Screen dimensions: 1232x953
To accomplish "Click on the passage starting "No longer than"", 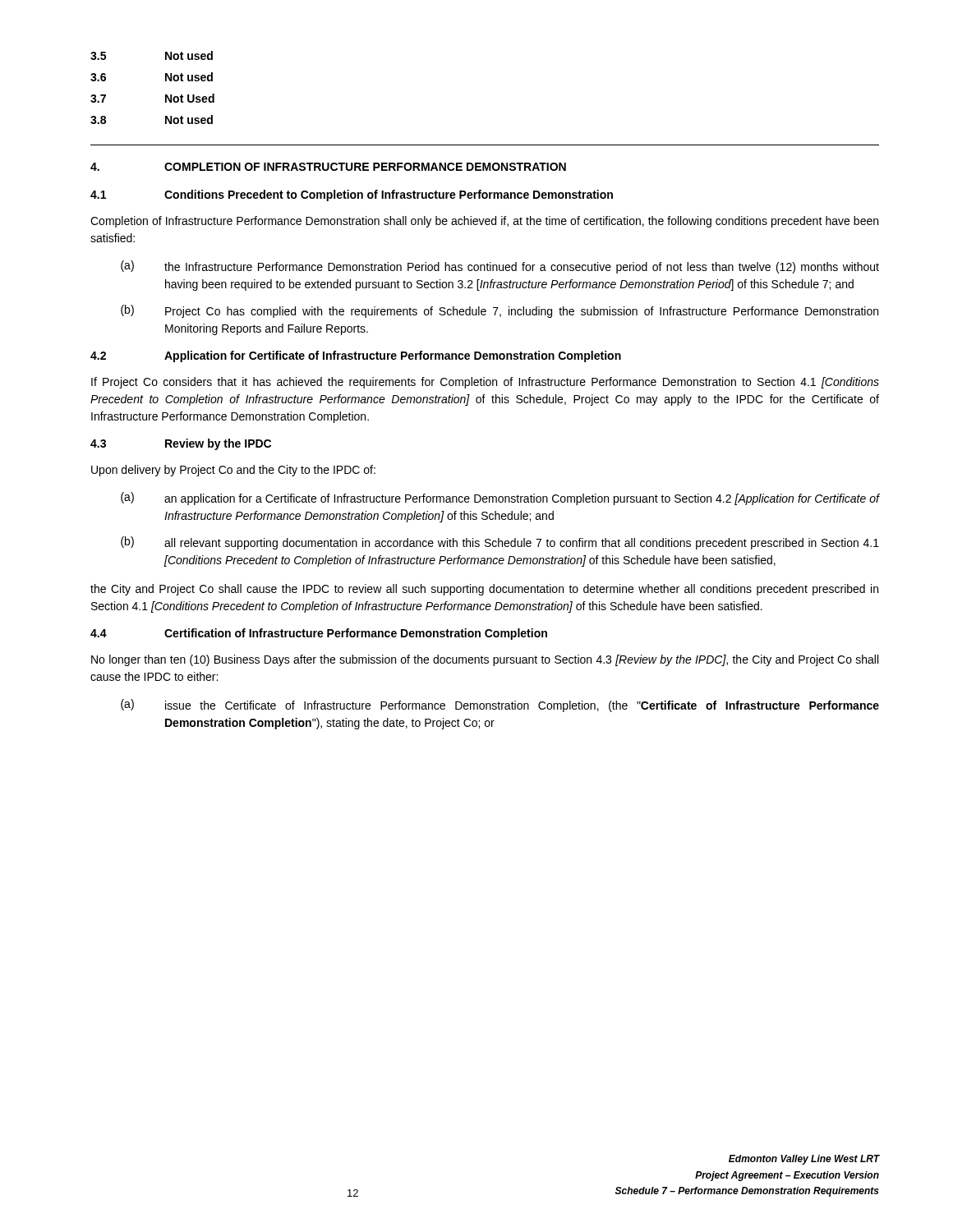I will (x=485, y=668).
